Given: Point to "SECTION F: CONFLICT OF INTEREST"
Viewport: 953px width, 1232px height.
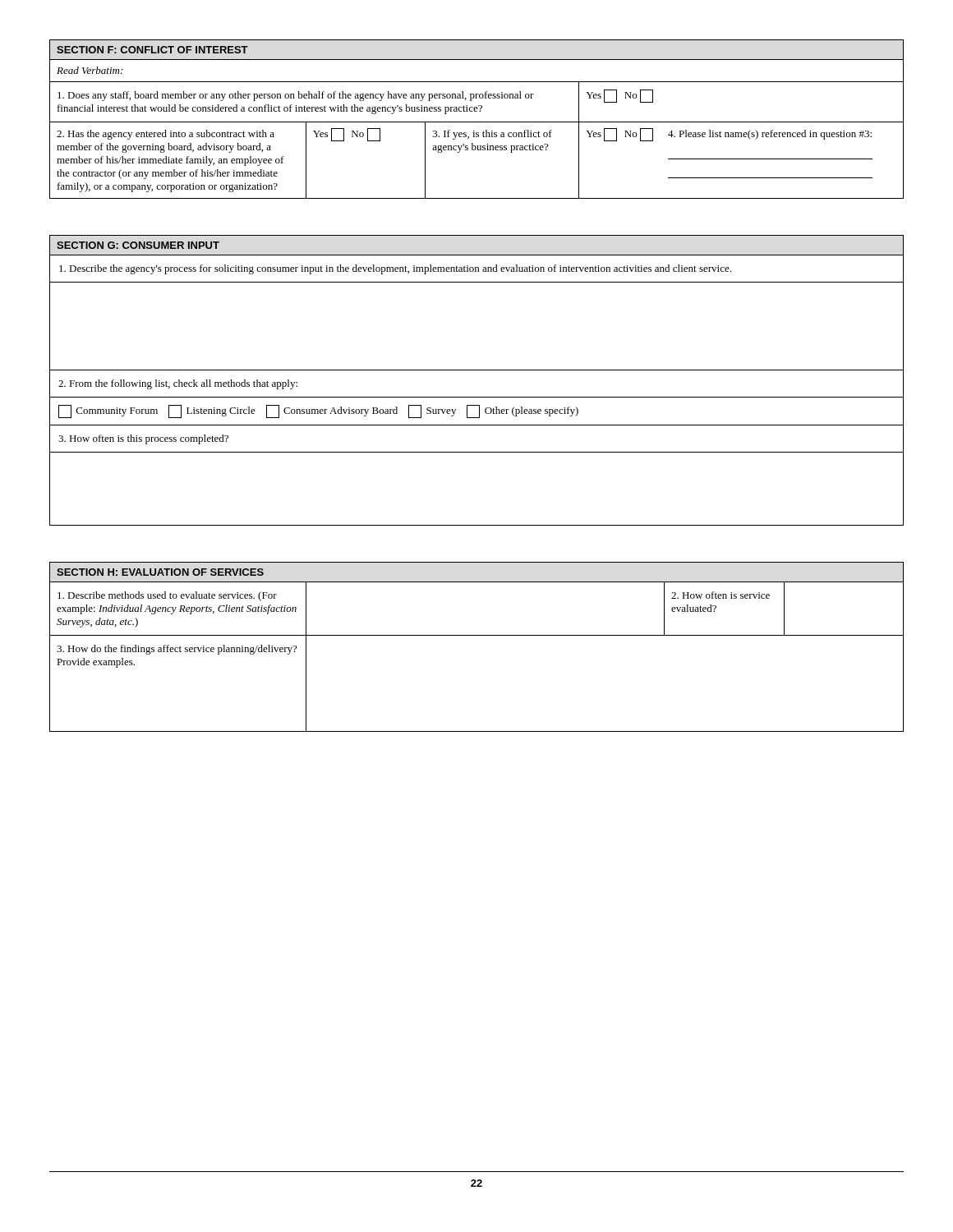Looking at the screenshot, I should [x=152, y=50].
